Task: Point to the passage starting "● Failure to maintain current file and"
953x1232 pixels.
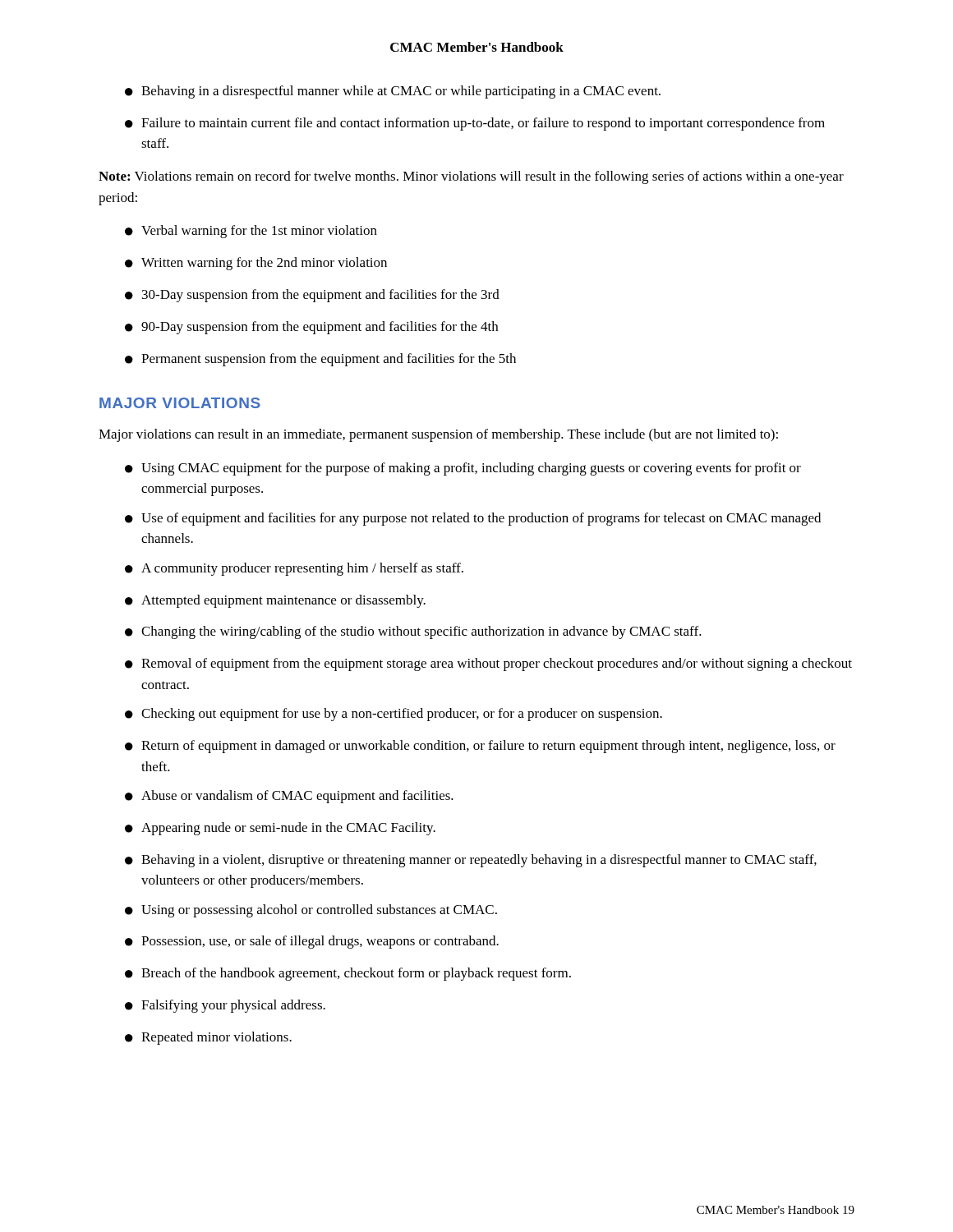Action: pos(489,133)
